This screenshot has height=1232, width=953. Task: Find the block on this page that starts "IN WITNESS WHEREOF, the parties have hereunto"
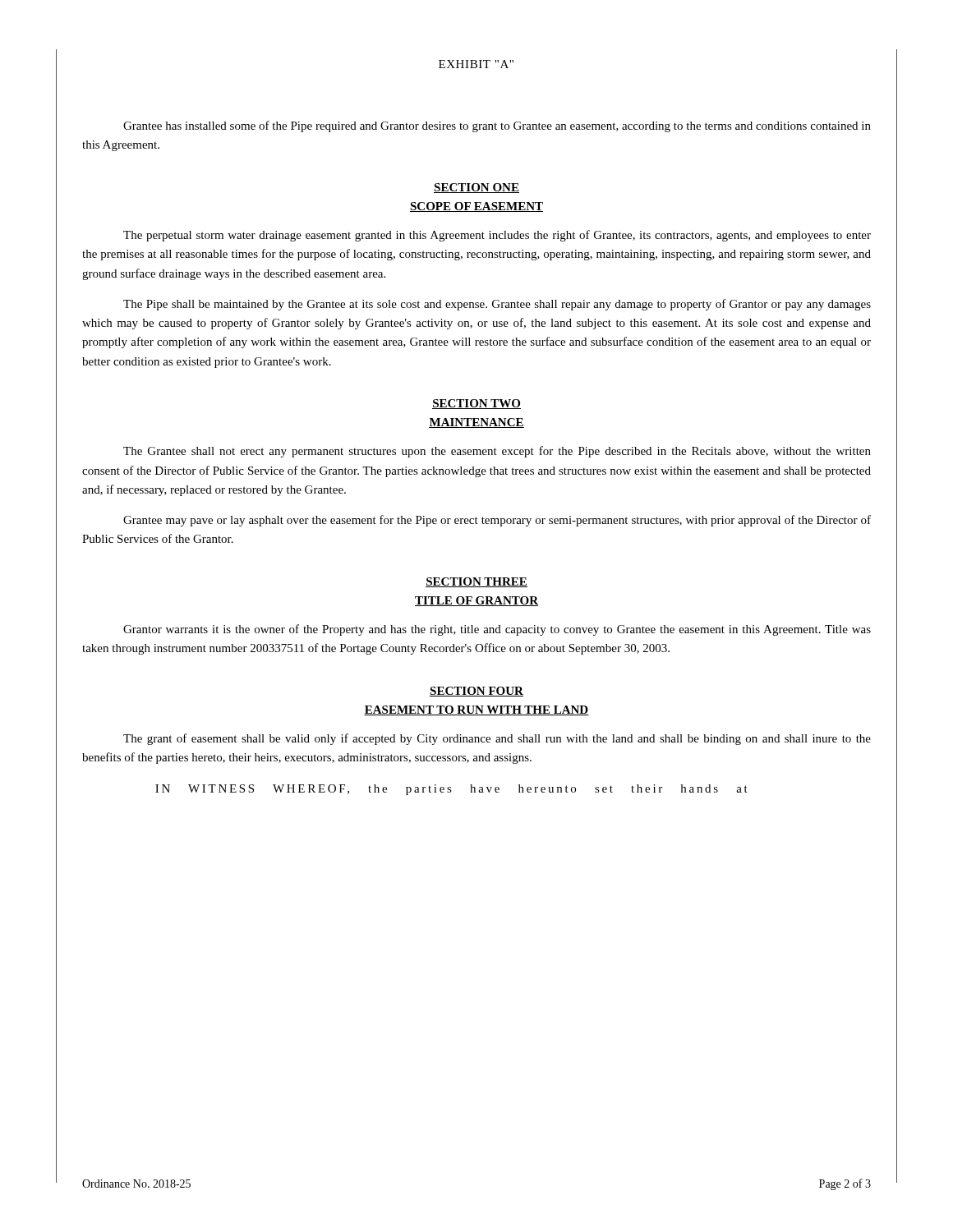[442, 788]
